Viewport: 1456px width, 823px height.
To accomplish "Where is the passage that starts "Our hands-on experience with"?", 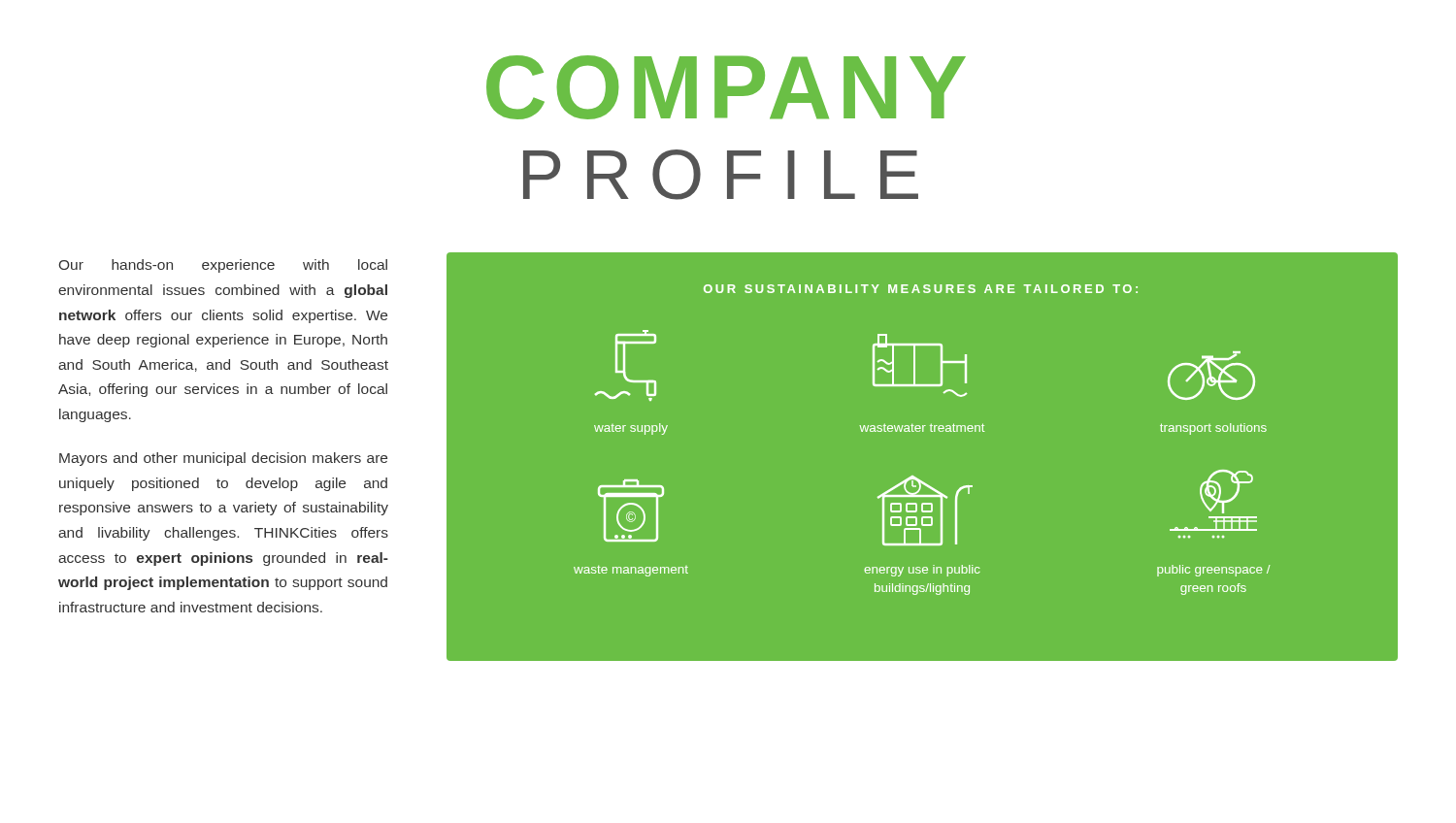I will pos(223,266).
